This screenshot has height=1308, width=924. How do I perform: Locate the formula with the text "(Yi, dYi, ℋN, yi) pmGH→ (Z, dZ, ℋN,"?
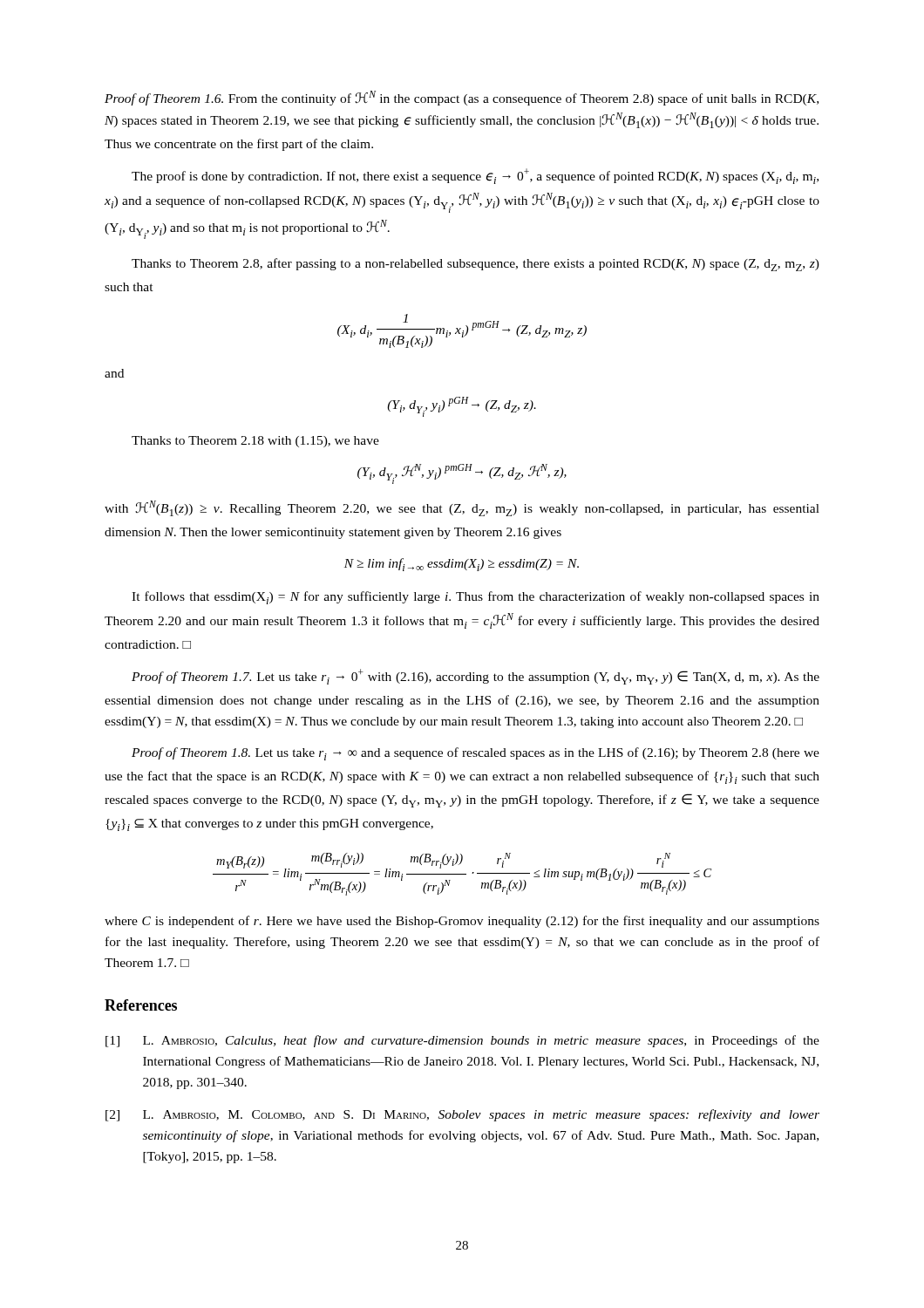coord(462,474)
